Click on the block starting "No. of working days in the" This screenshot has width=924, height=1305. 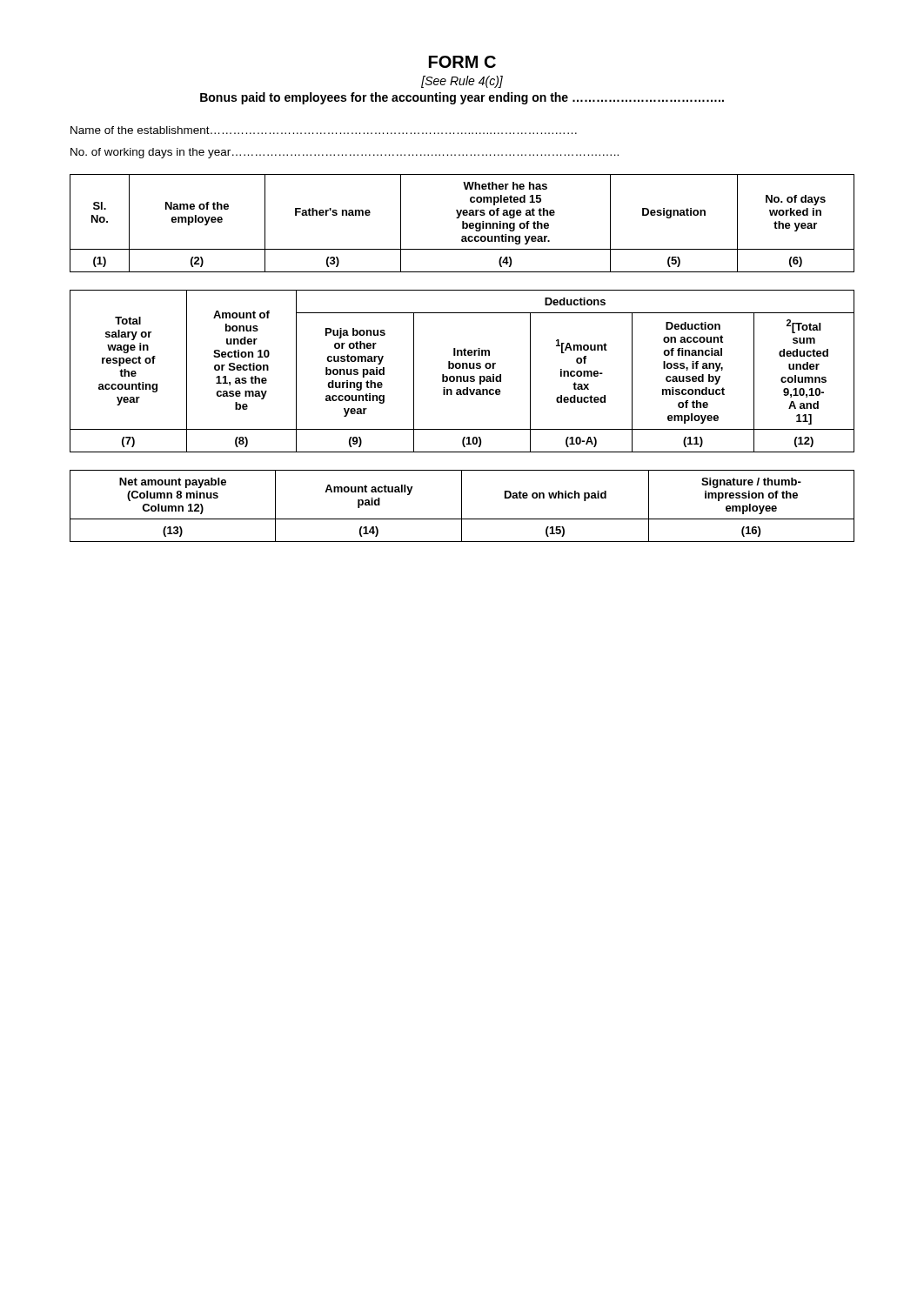pos(345,152)
